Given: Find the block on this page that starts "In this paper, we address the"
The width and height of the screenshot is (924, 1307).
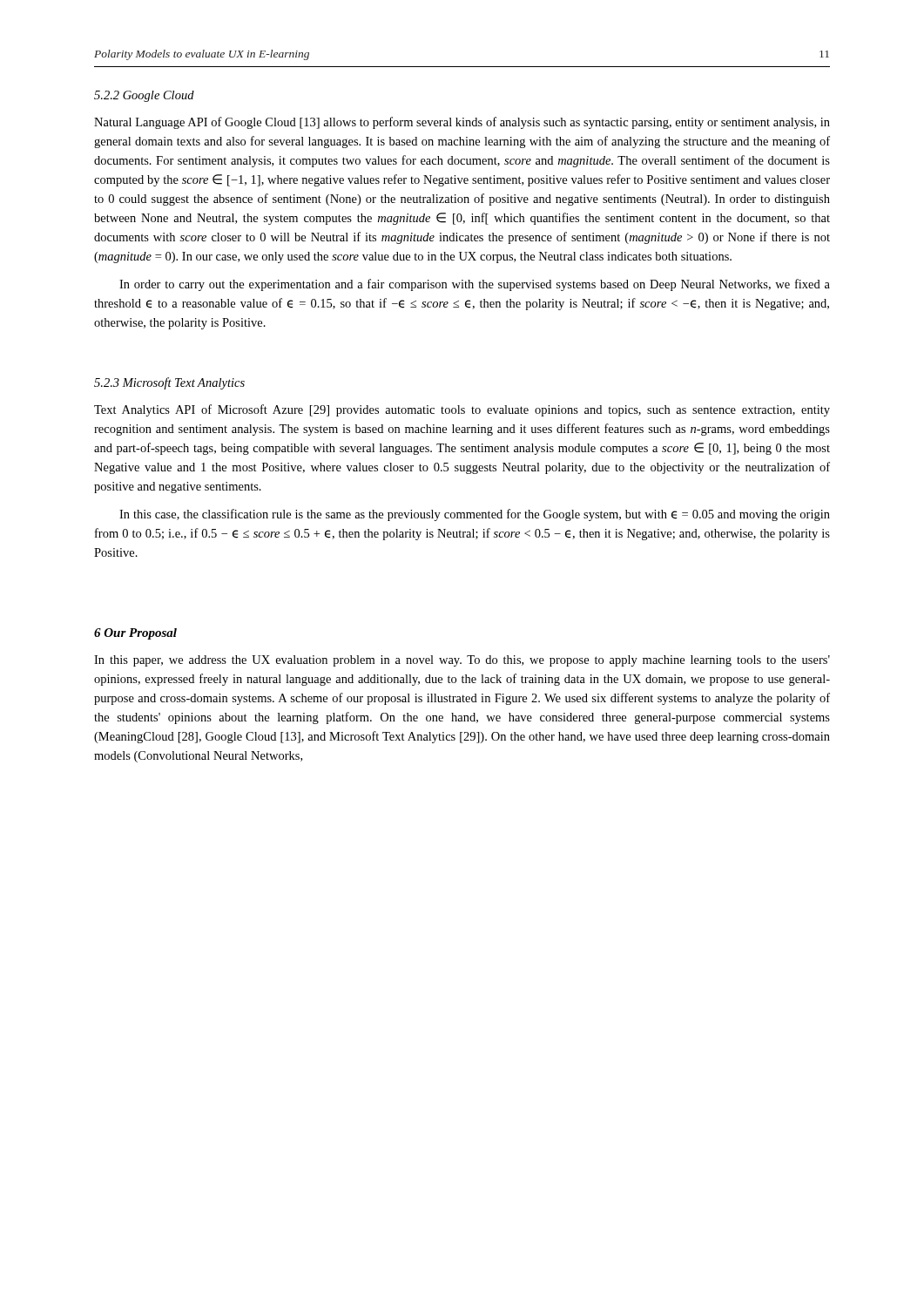Looking at the screenshot, I should pos(462,707).
